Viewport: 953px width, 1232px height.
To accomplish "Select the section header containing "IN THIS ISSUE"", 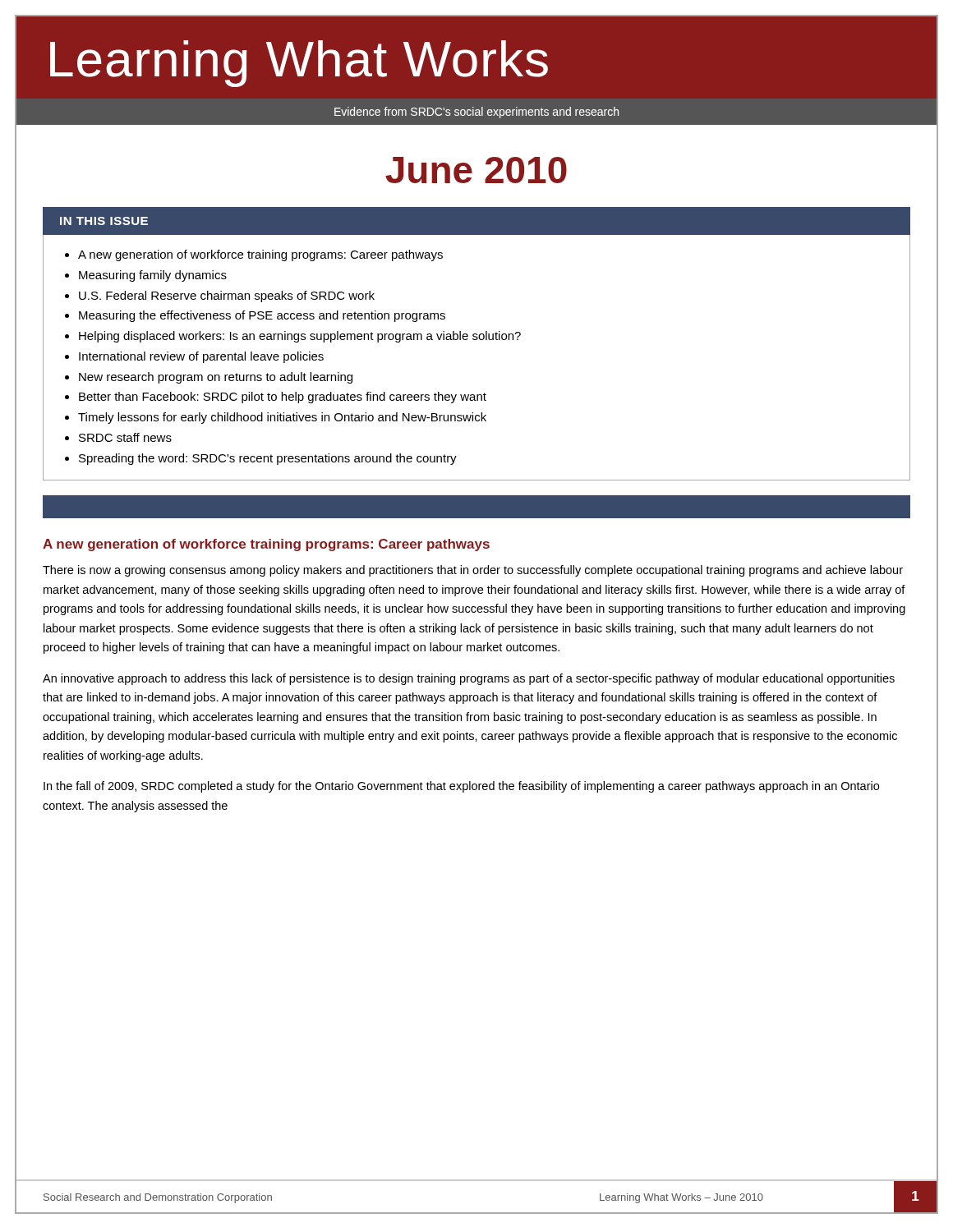I will pos(104,221).
